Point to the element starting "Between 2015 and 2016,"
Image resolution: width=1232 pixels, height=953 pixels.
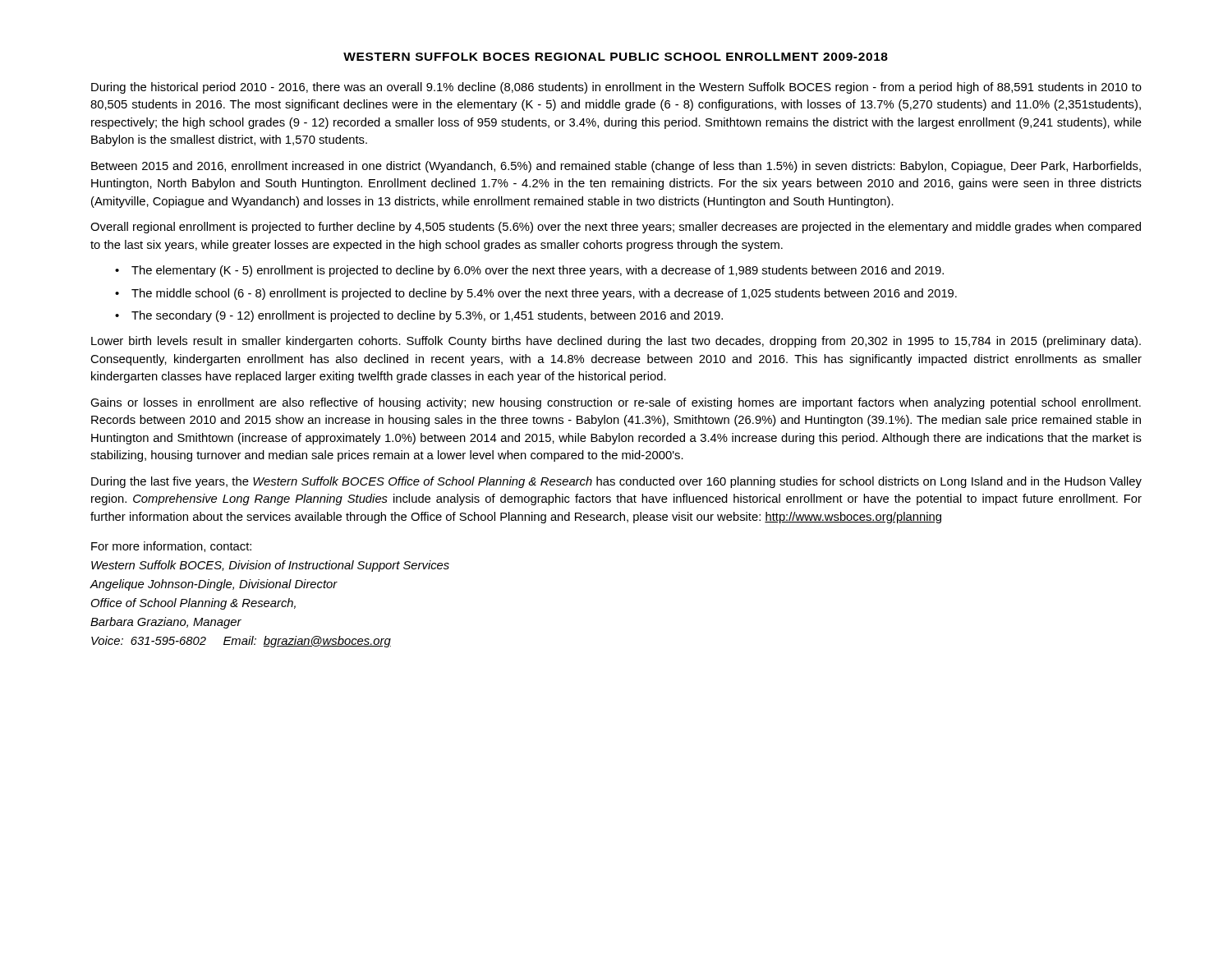(616, 183)
